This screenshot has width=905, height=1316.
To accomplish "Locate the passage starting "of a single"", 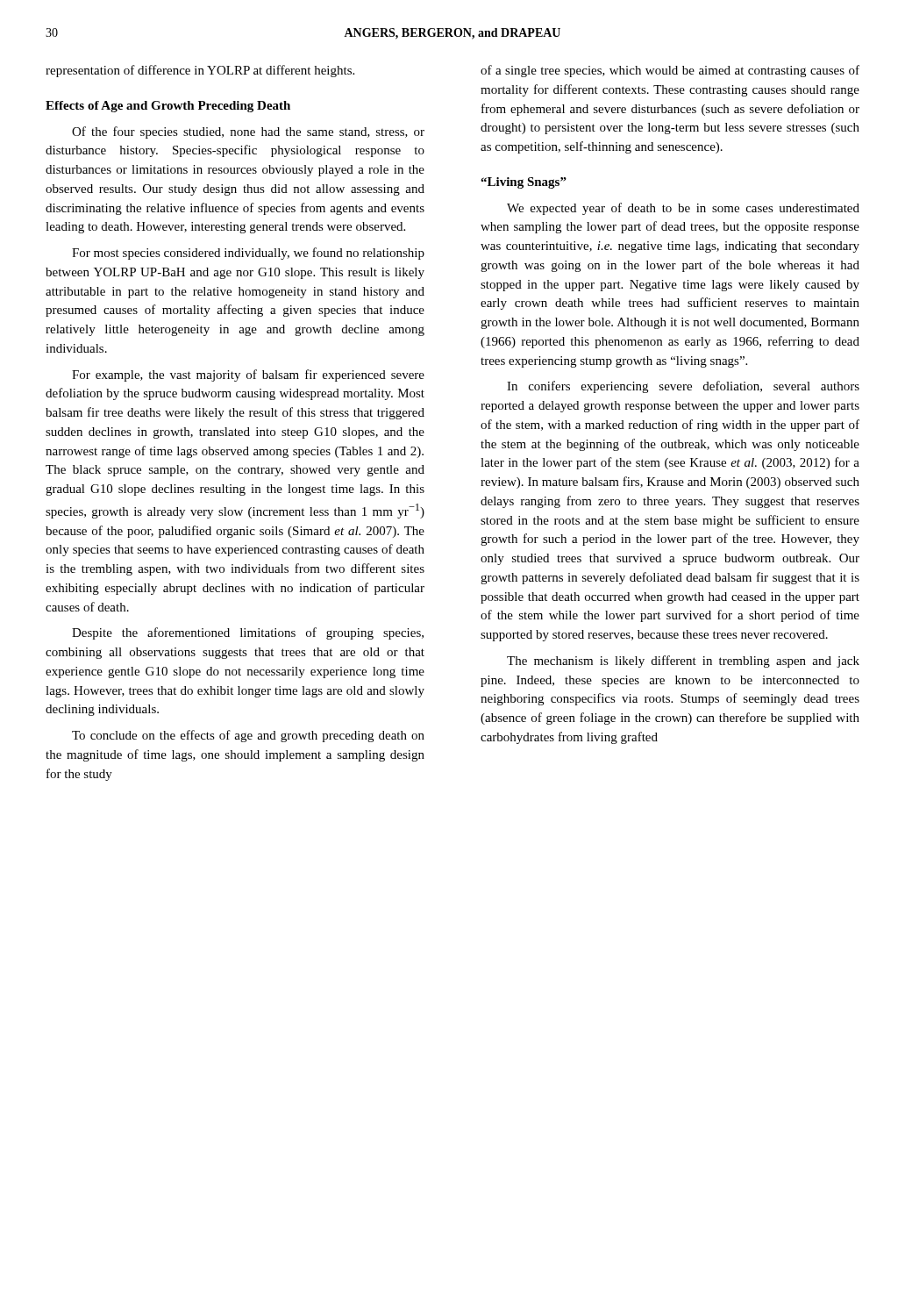I will [670, 109].
